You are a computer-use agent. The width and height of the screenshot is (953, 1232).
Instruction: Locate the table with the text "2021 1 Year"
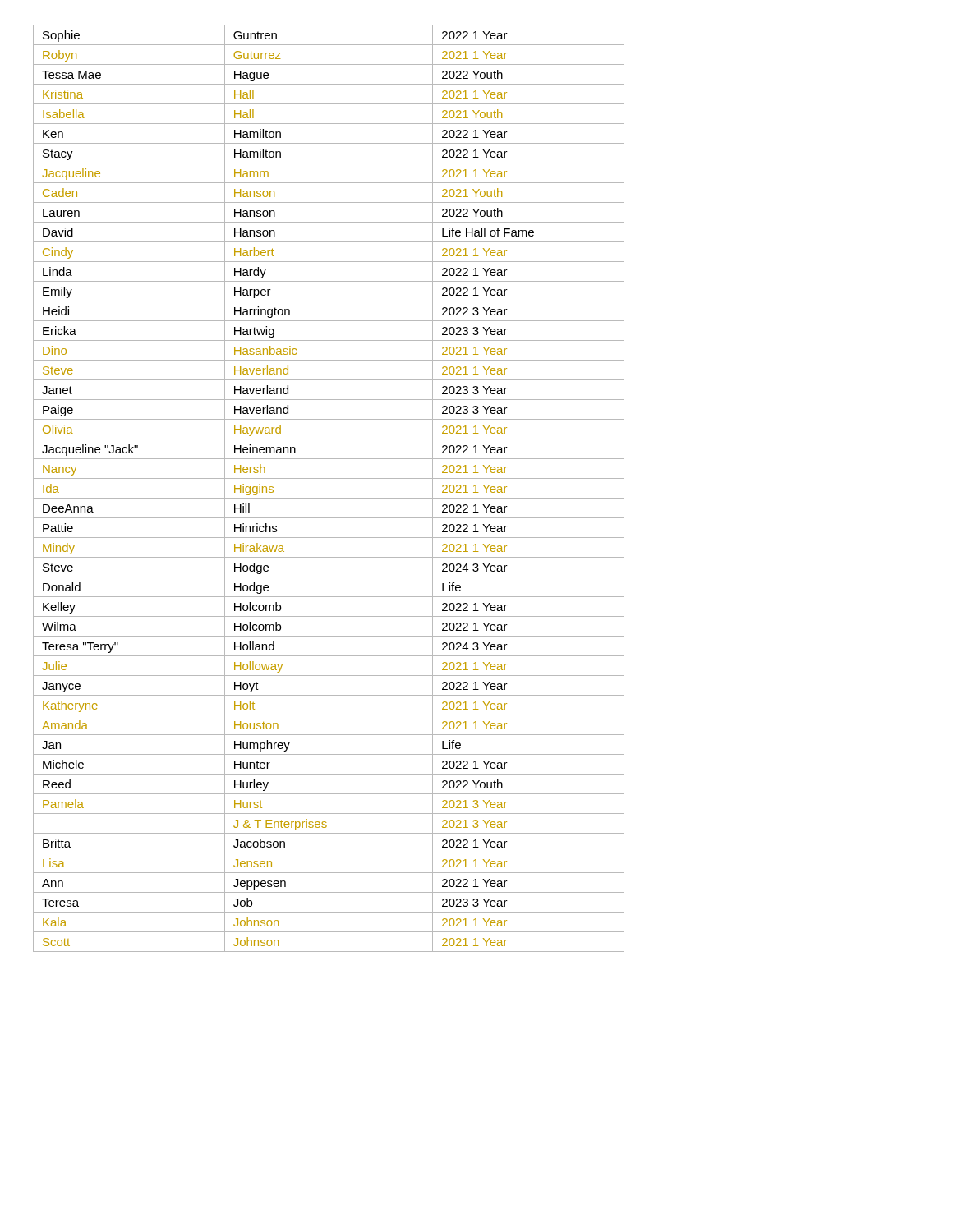[476, 488]
